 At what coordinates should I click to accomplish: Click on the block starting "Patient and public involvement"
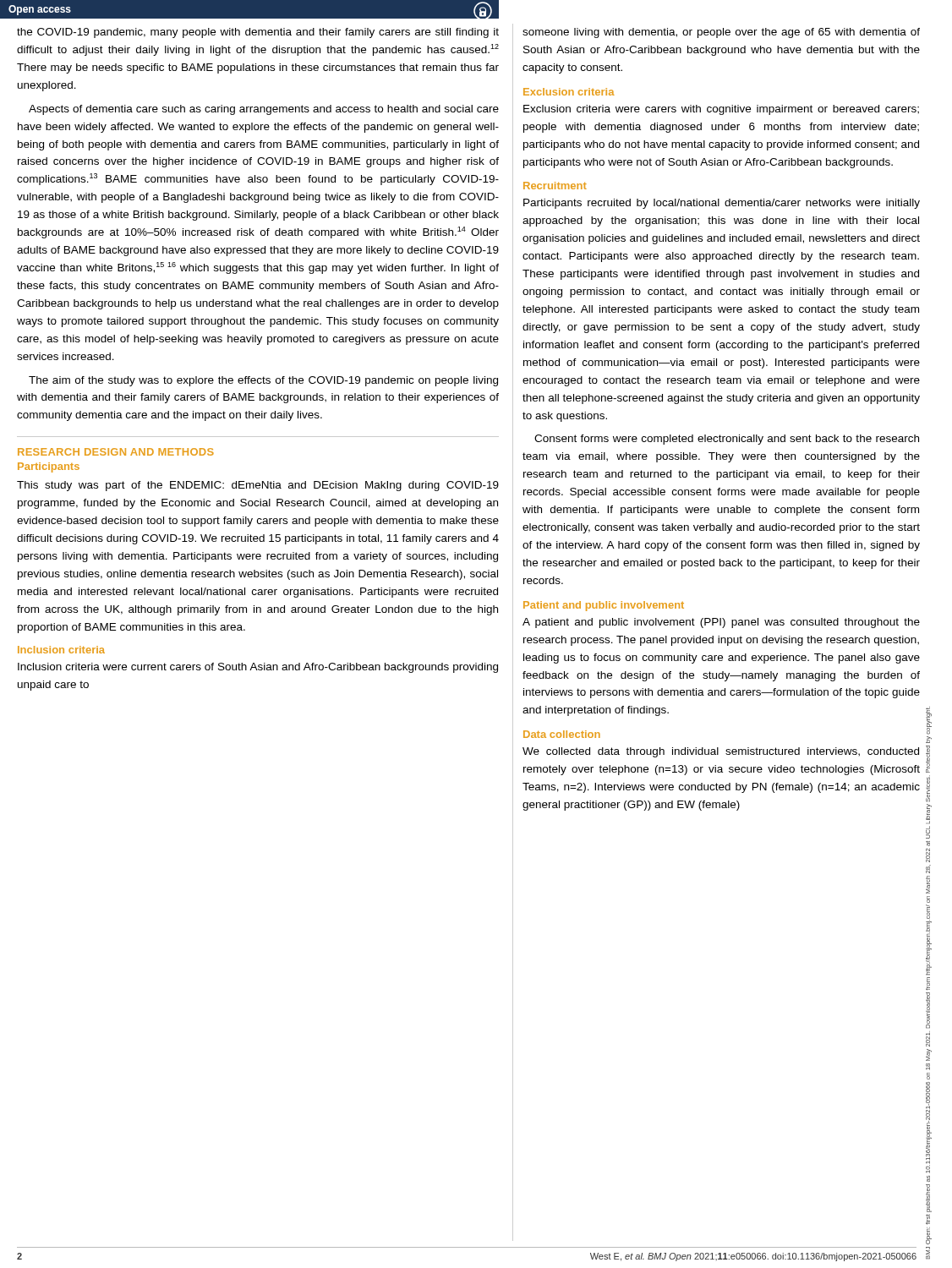pyautogui.click(x=603, y=605)
